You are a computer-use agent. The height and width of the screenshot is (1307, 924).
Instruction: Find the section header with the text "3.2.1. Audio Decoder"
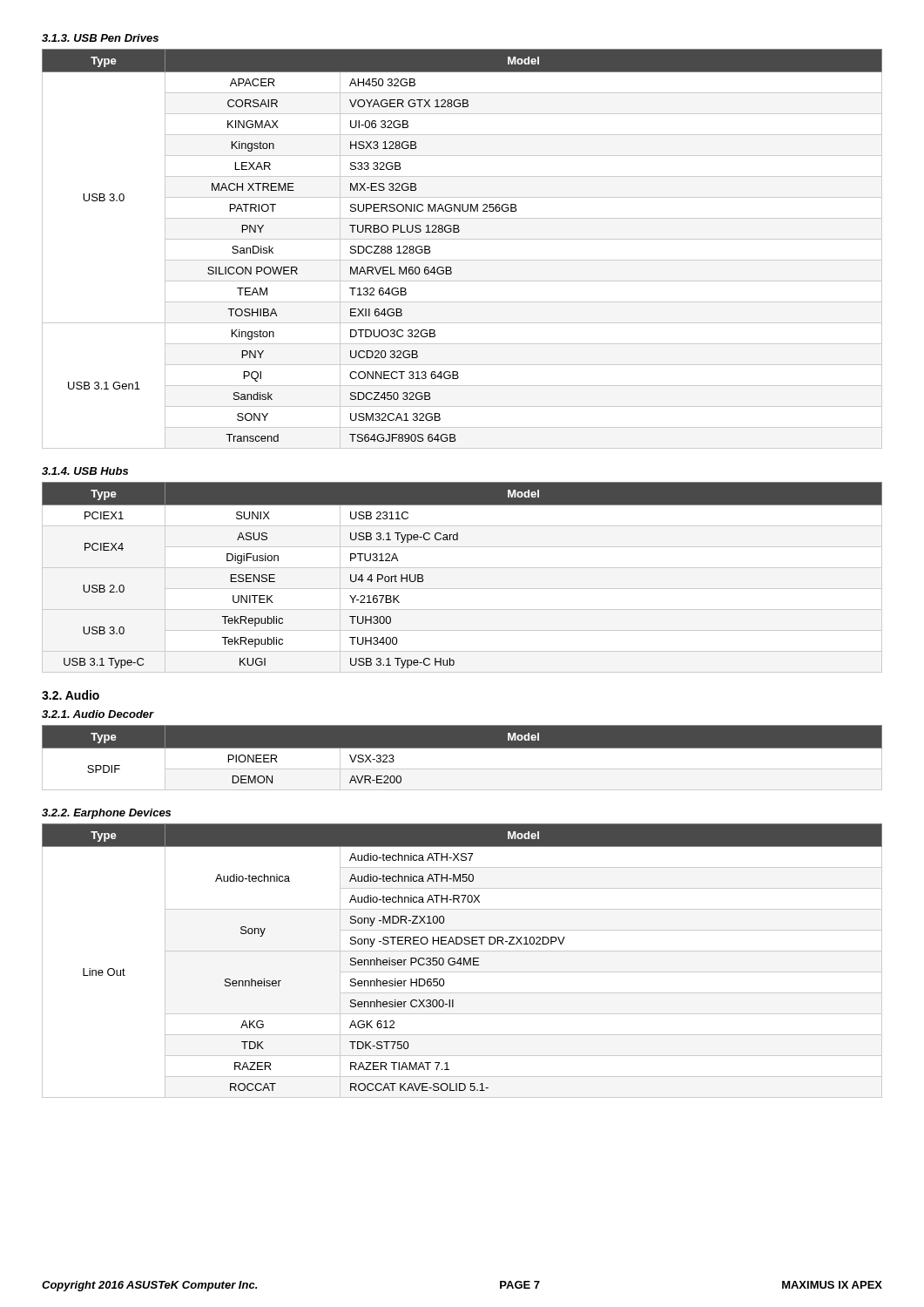pos(98,714)
